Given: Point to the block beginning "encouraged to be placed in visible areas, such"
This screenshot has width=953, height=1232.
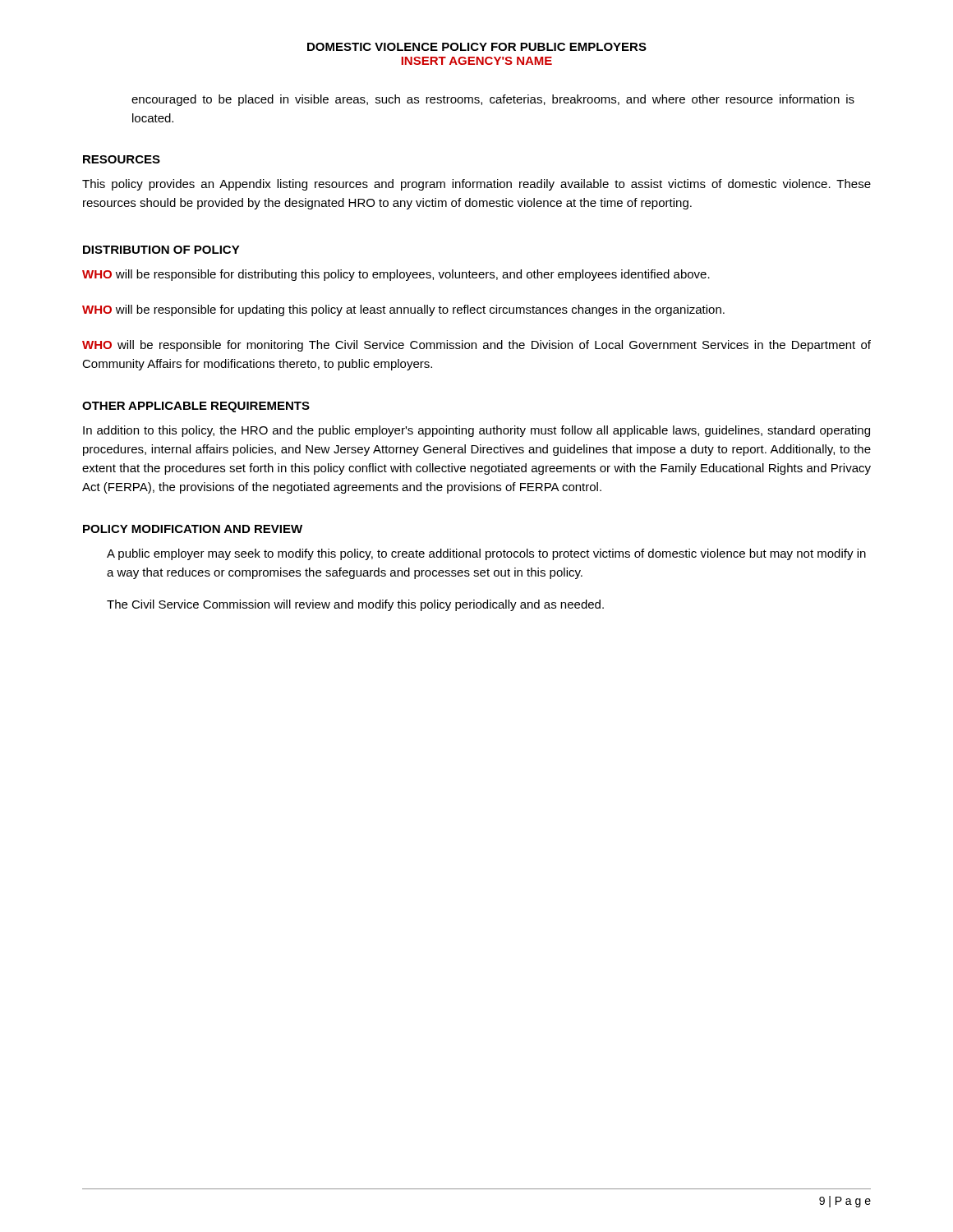Looking at the screenshot, I should point(493,108).
